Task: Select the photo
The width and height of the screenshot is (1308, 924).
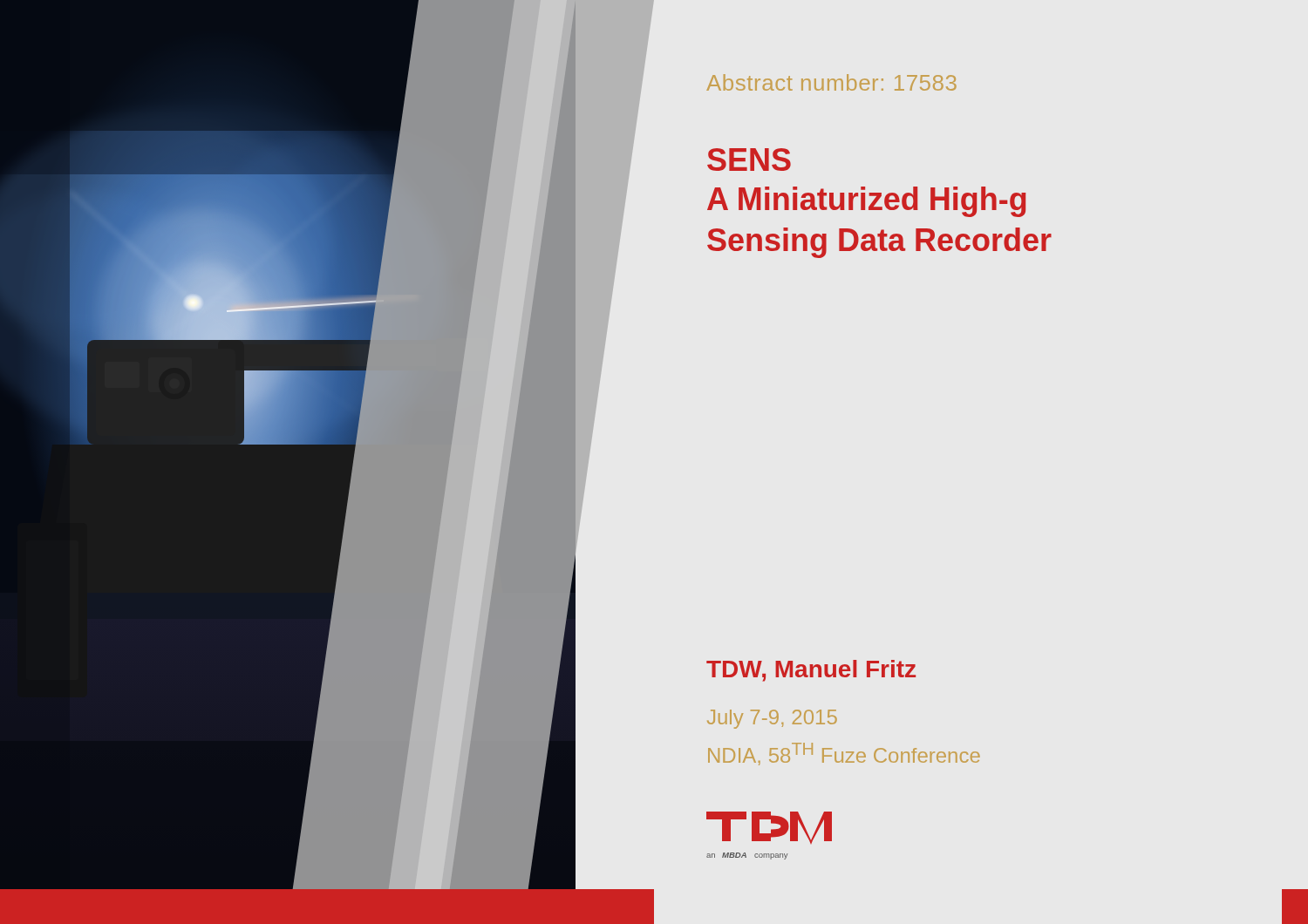Action: tap(288, 462)
